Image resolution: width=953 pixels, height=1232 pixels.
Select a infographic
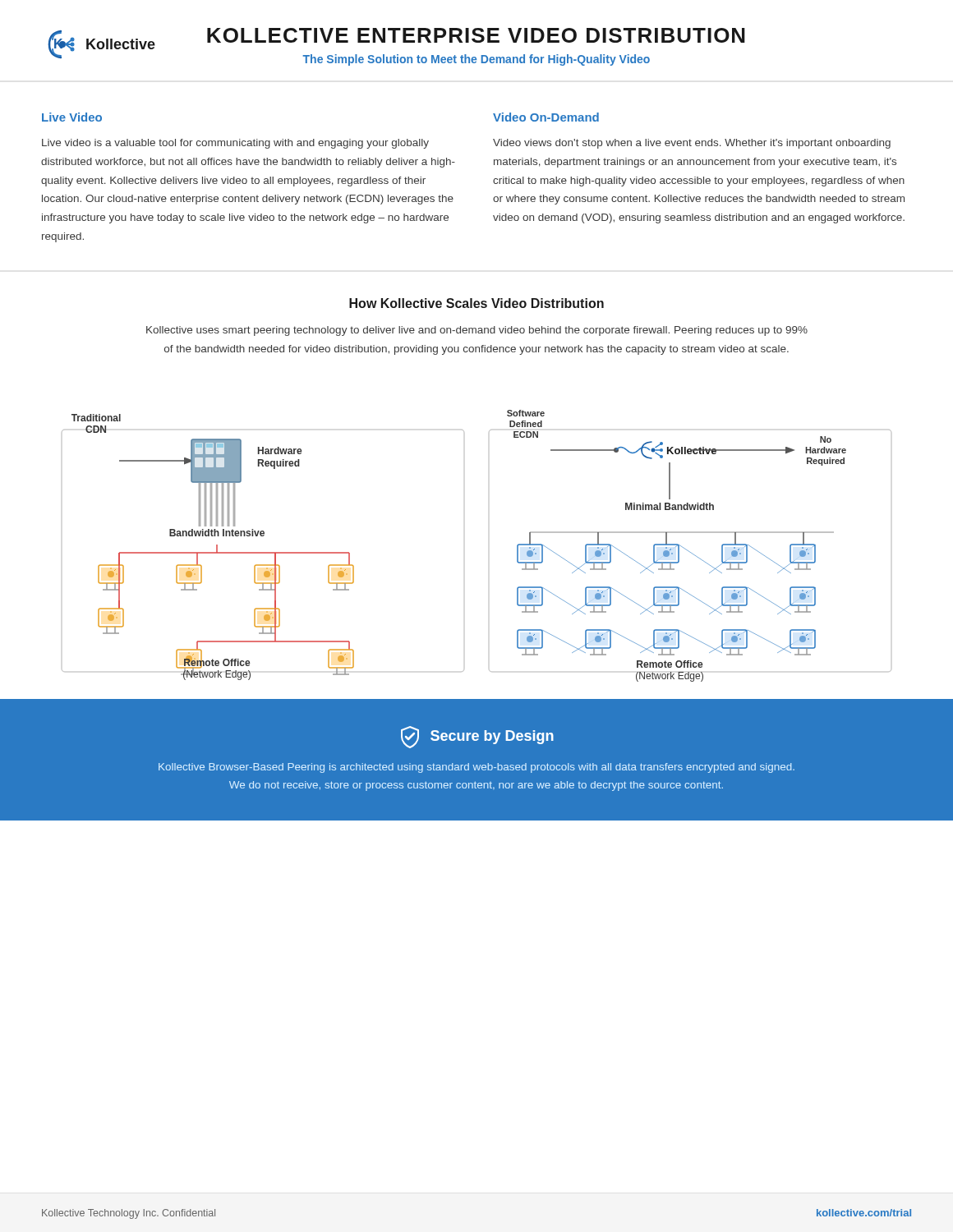coord(476,532)
